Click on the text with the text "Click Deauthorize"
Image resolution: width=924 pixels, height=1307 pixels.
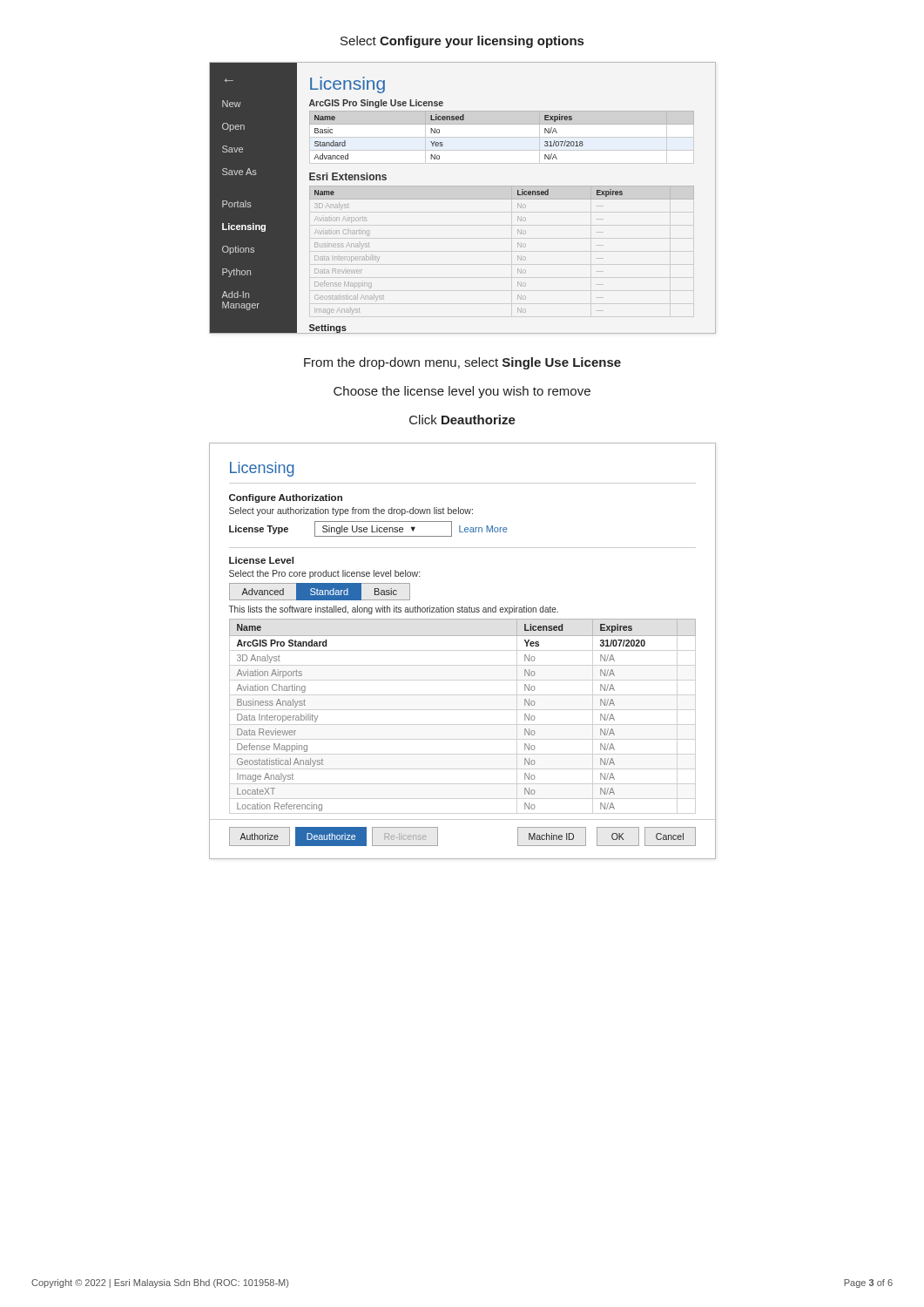[x=462, y=420]
